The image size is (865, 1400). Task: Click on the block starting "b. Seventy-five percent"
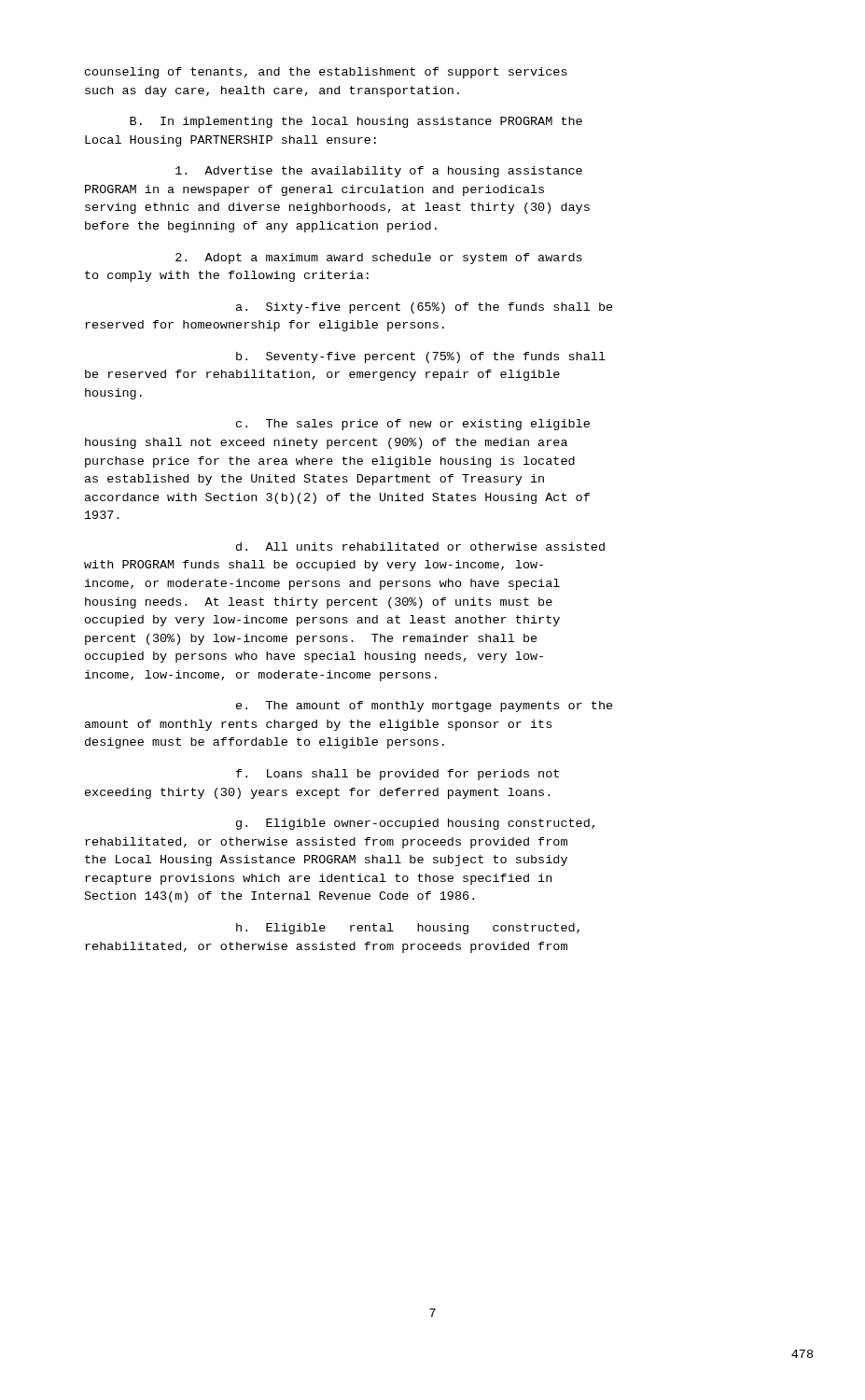click(x=345, y=375)
